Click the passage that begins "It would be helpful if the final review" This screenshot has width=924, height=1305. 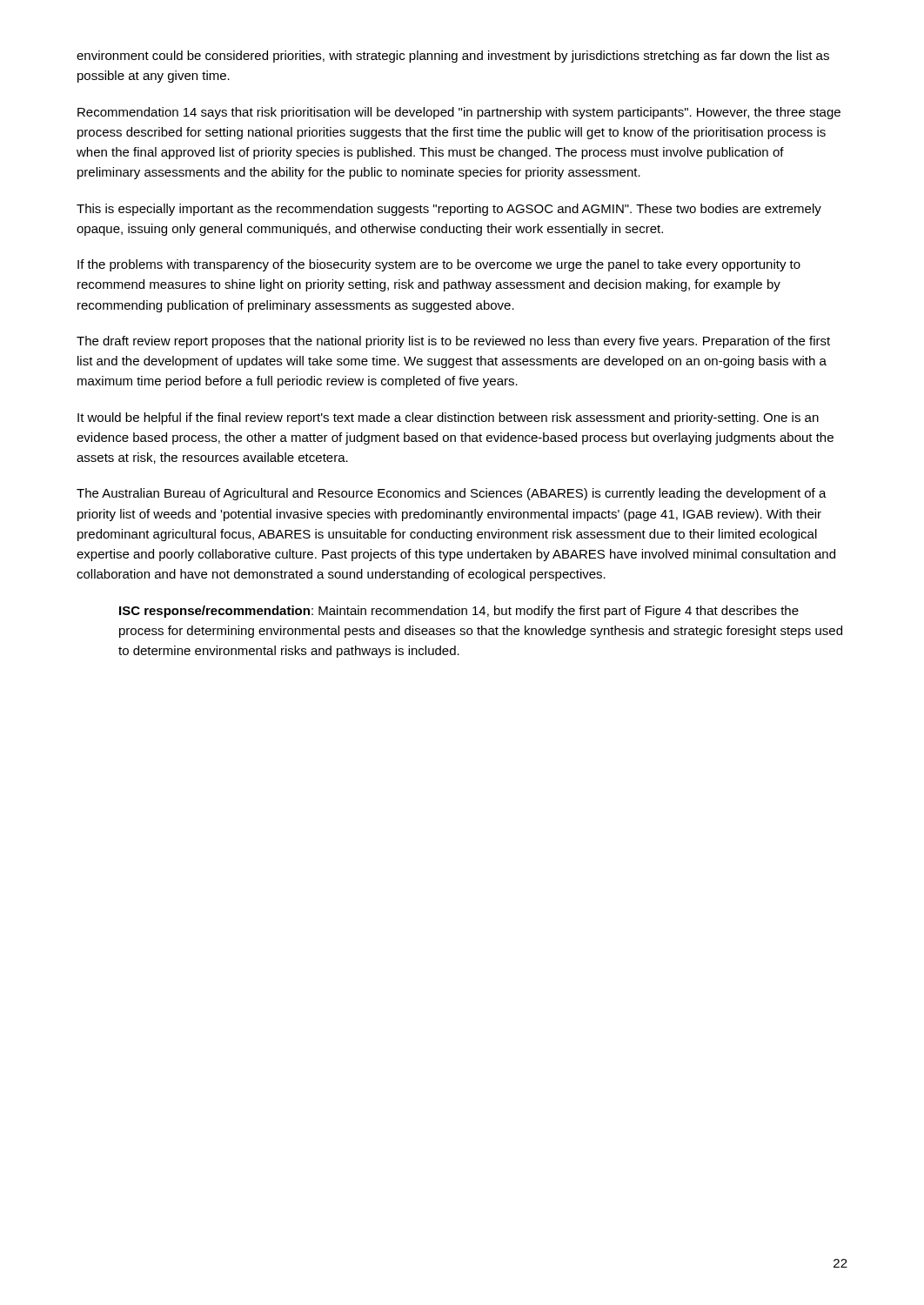click(455, 437)
